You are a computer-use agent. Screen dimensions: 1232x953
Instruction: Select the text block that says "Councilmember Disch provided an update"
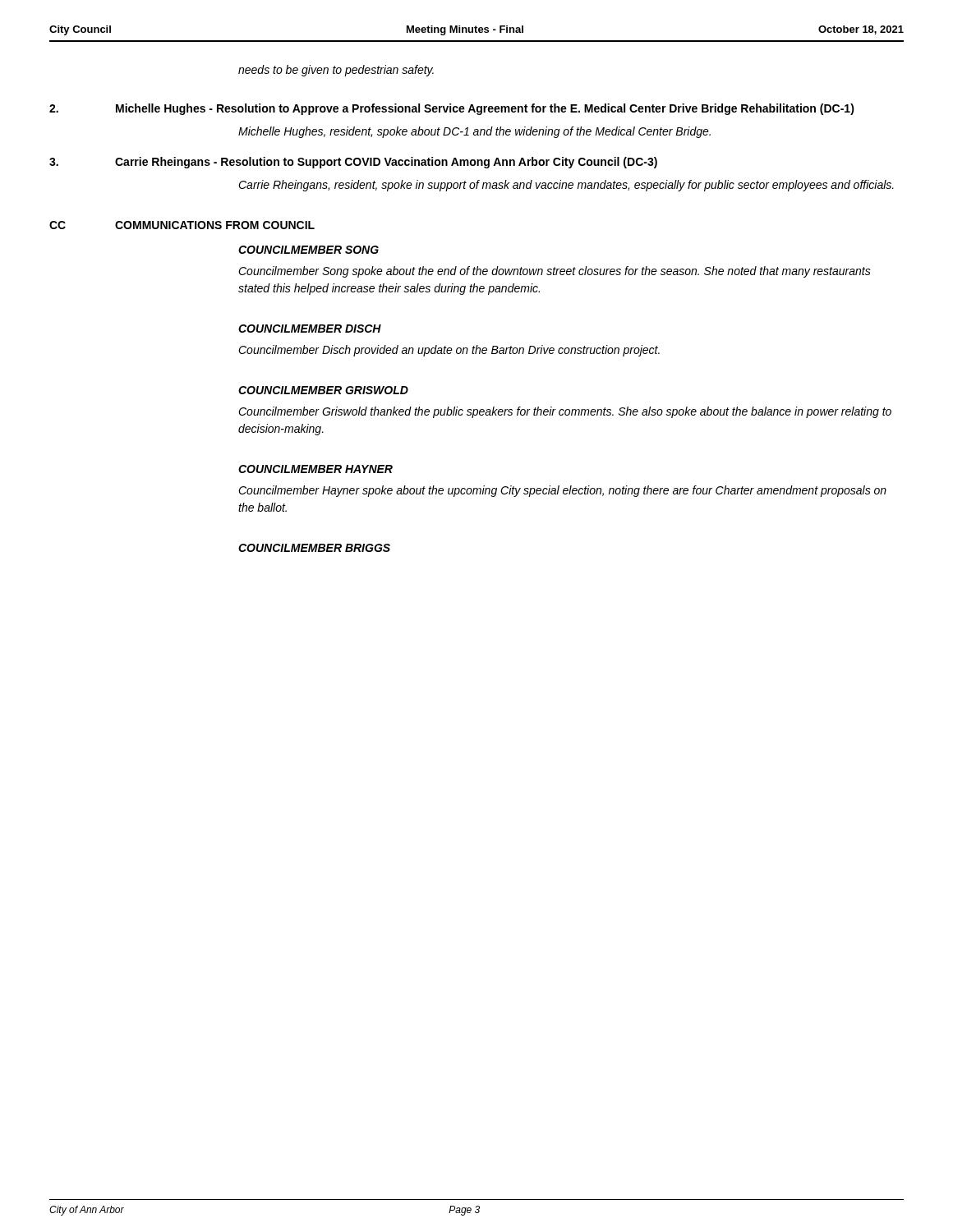click(450, 350)
